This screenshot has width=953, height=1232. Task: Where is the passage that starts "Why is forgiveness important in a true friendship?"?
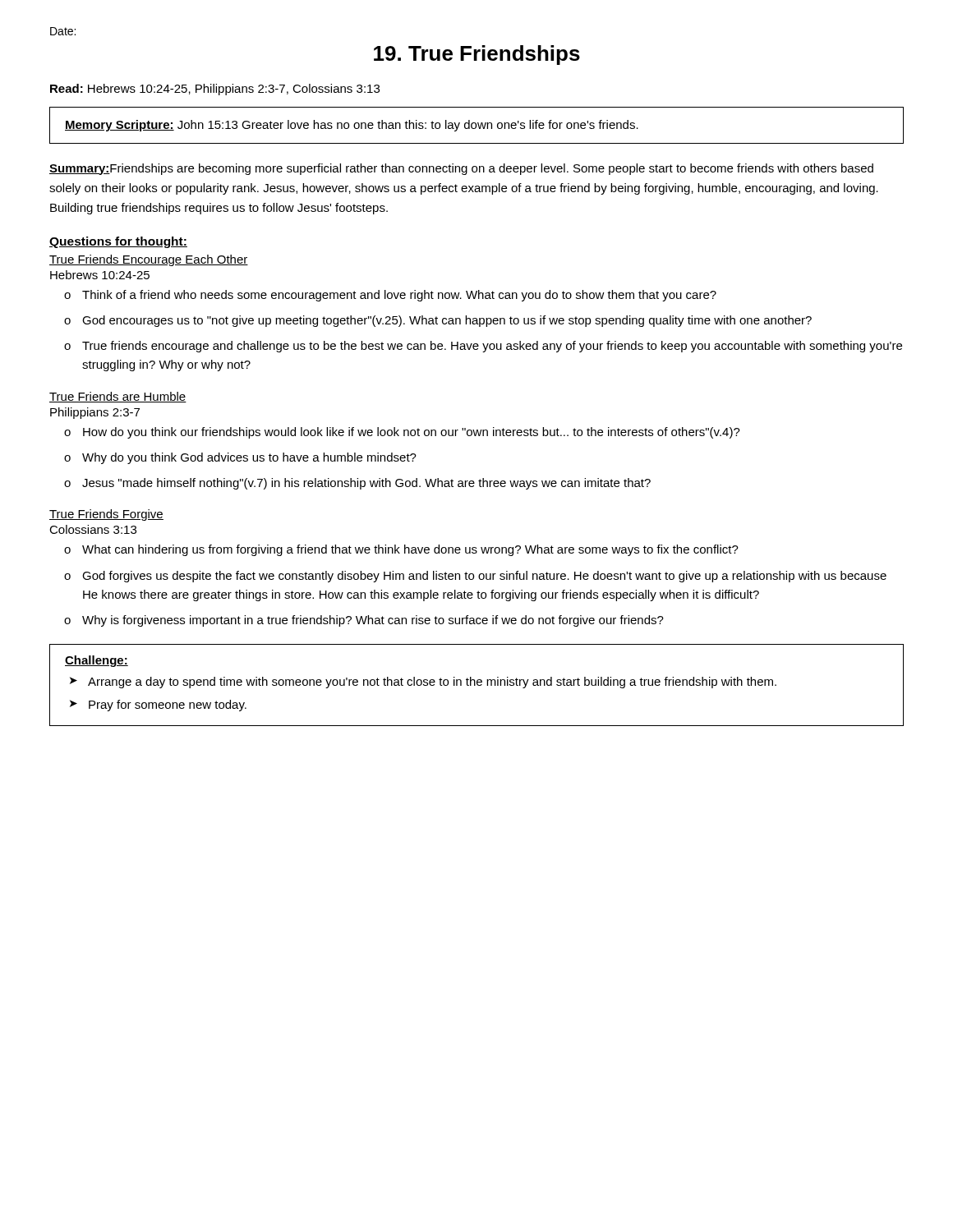coord(373,620)
